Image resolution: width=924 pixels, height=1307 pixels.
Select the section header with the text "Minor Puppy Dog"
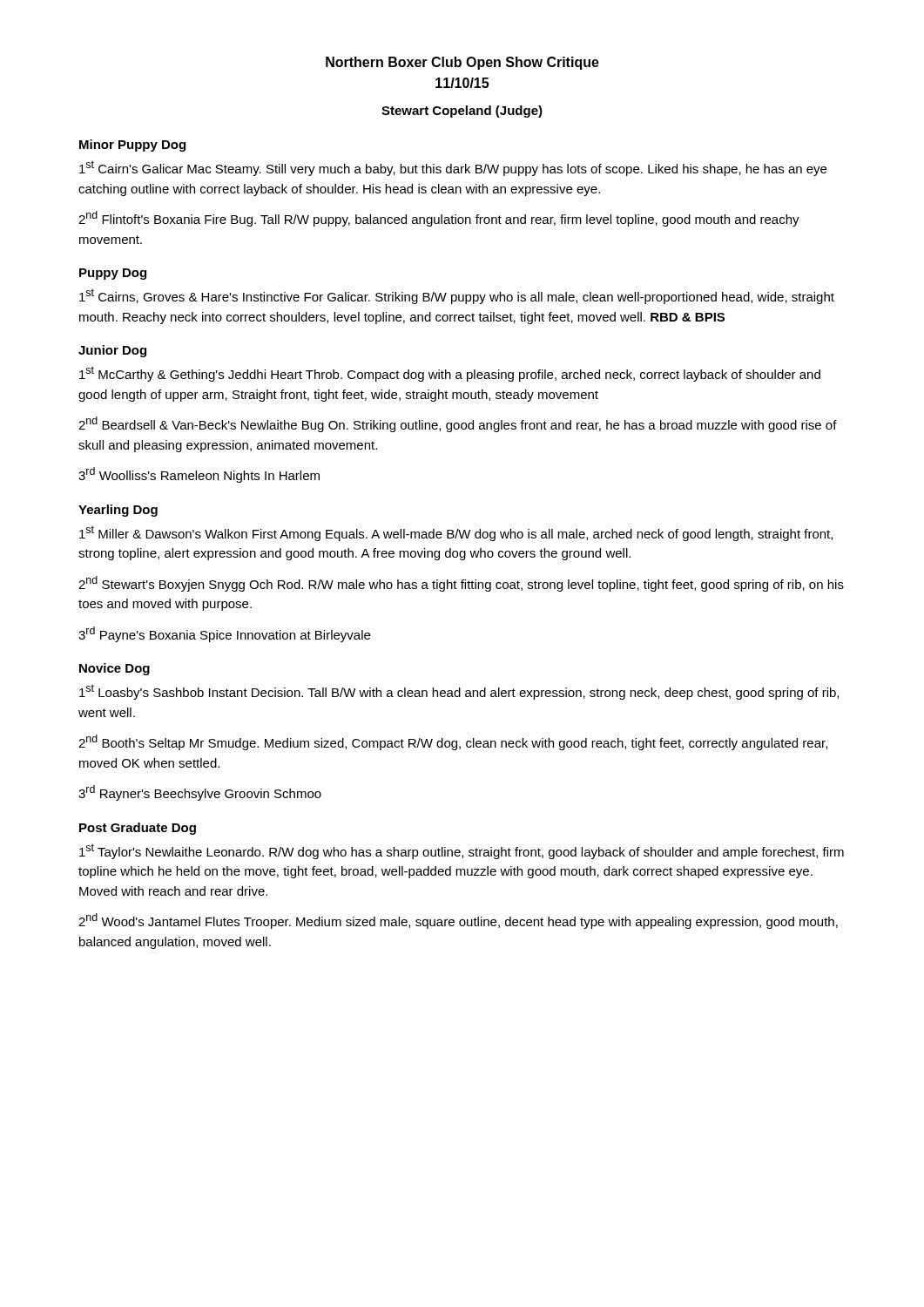(x=132, y=144)
